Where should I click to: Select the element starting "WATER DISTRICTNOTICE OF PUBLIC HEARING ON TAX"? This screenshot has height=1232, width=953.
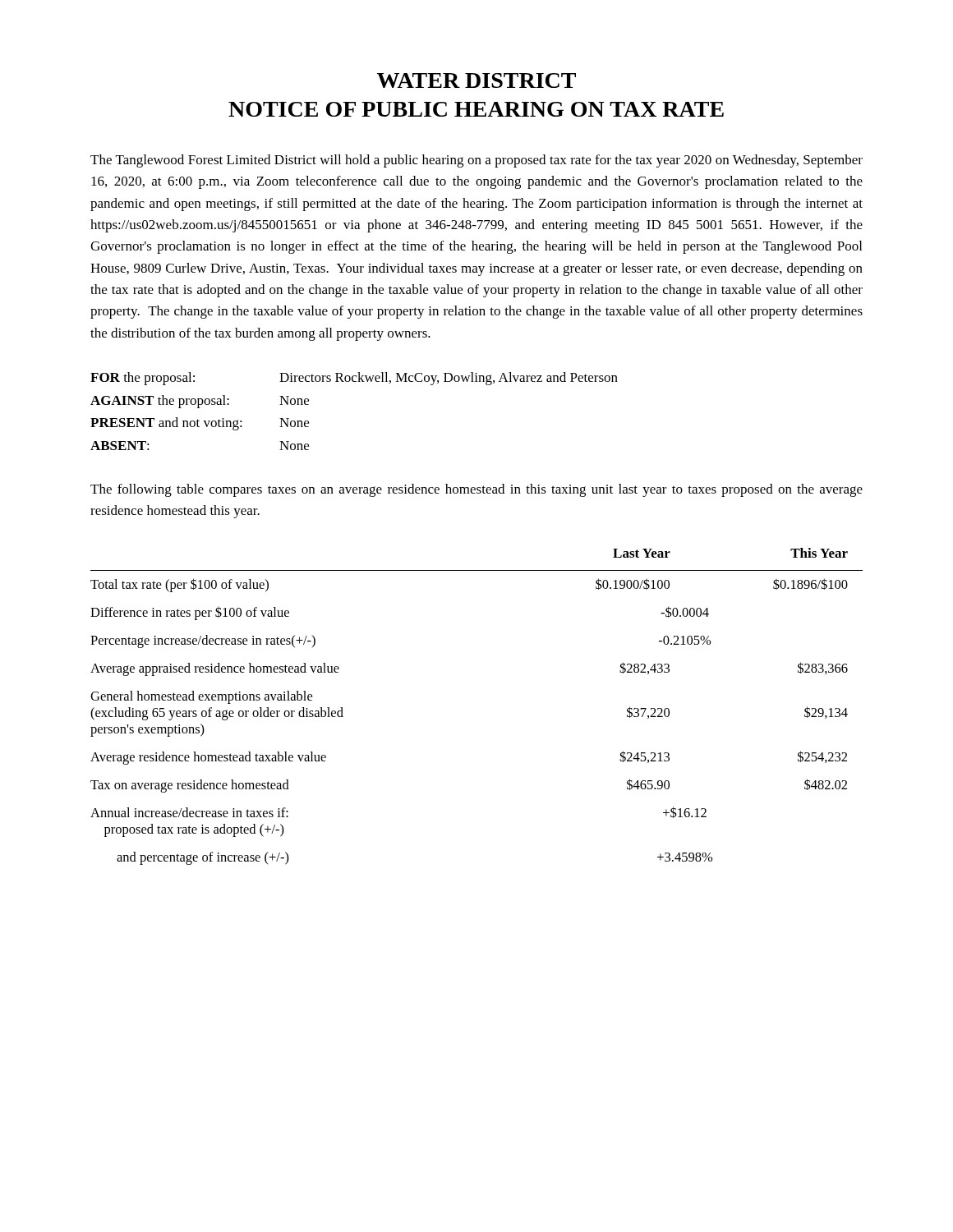point(476,94)
